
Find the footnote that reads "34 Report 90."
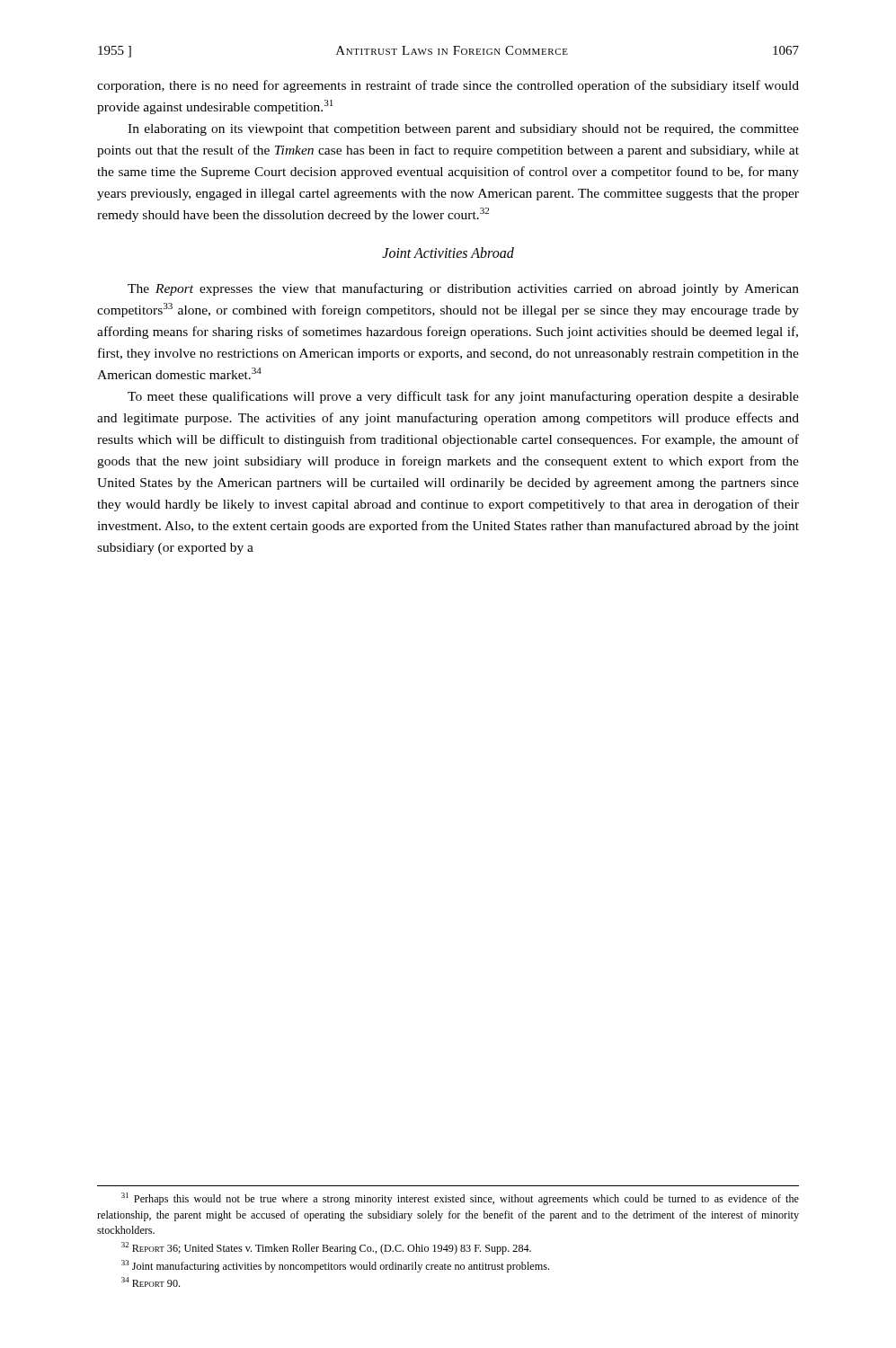pyautogui.click(x=151, y=1283)
